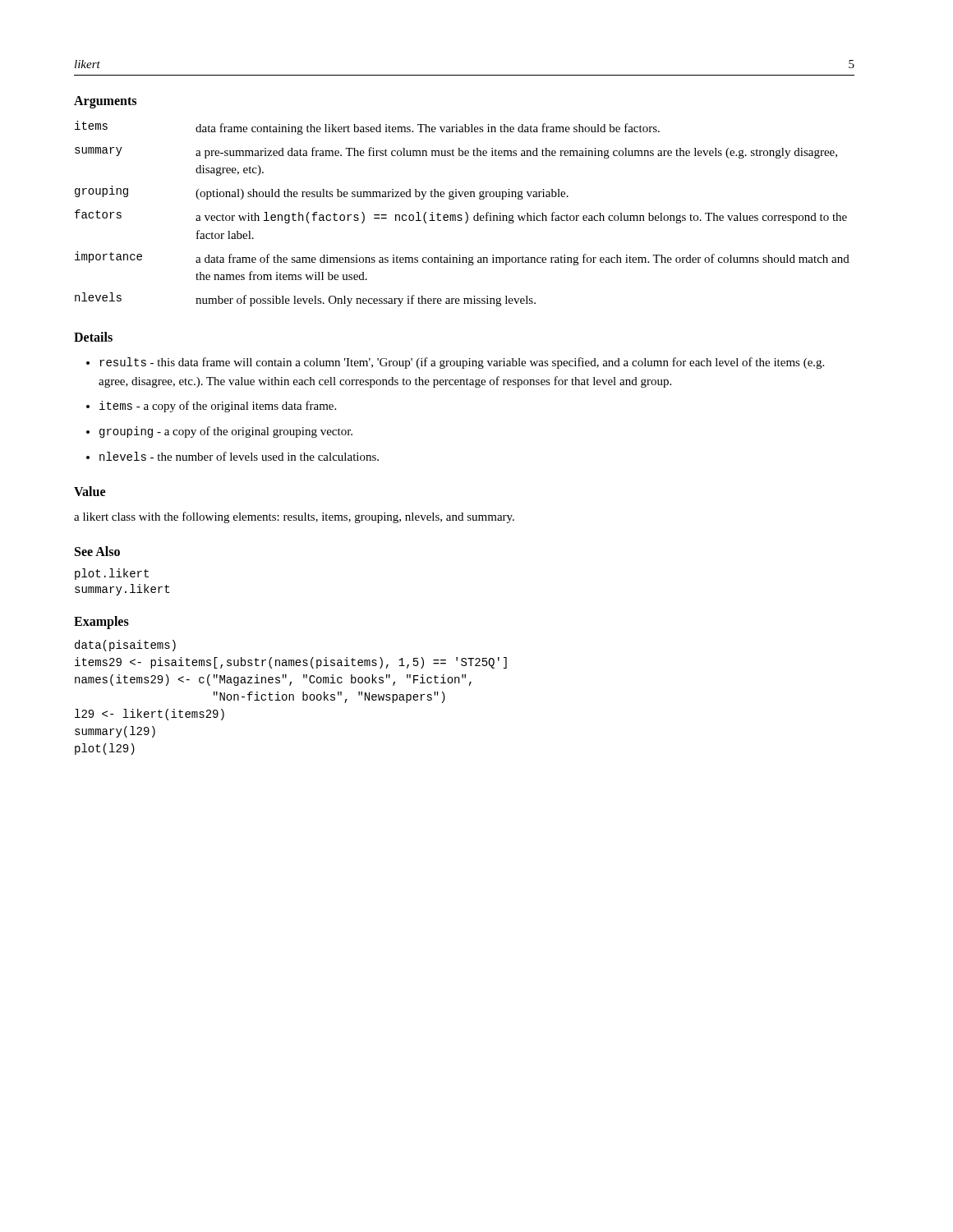Find the table that mentions "data frame containing"
This screenshot has height=1232, width=953.
[464, 214]
